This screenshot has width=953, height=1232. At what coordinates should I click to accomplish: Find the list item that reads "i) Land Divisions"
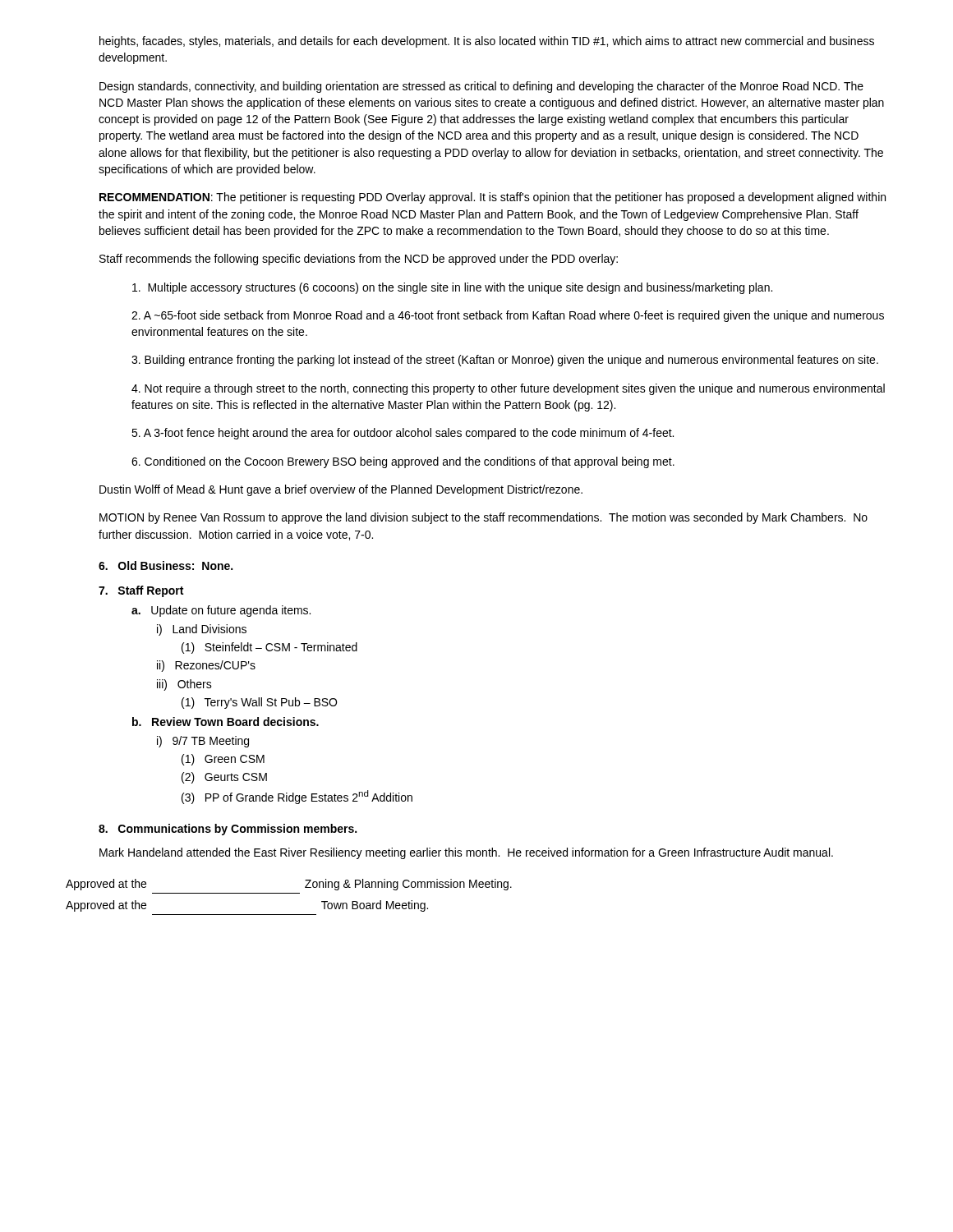[202, 629]
